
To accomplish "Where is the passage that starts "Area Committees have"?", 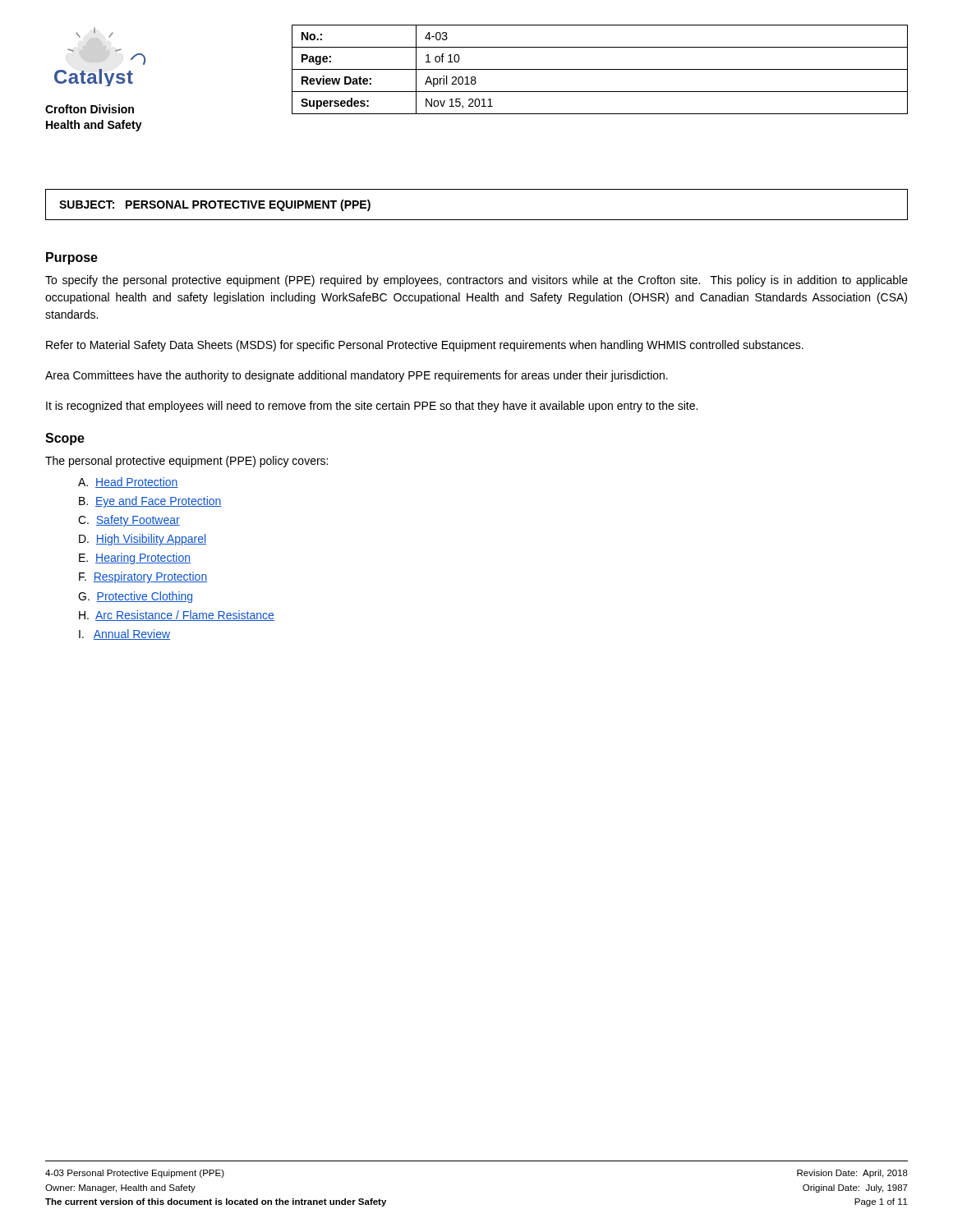I will tap(357, 375).
